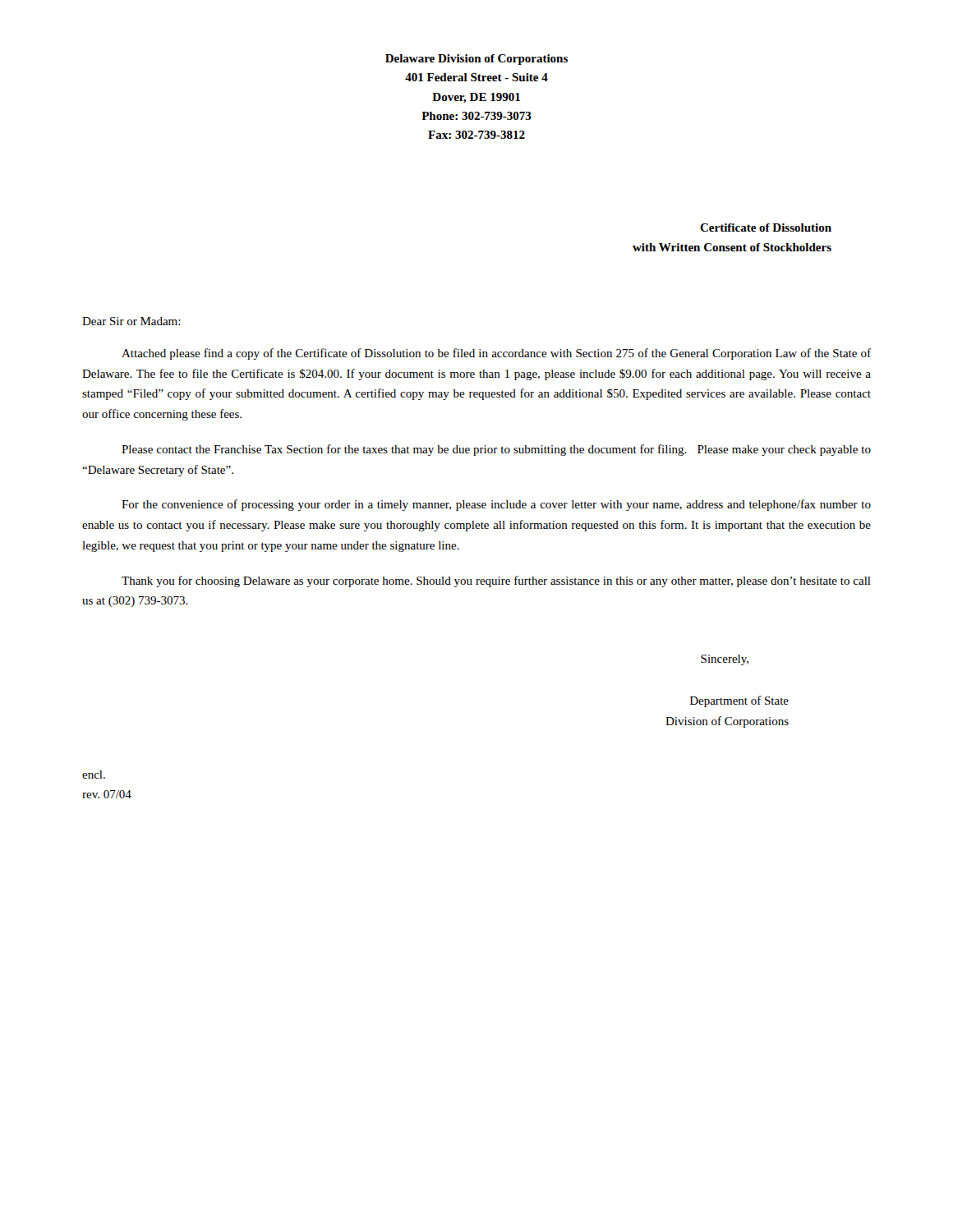Navigate to the block starting "Certificate of Dissolution with Written Consent of"
The image size is (953, 1232).
click(732, 237)
